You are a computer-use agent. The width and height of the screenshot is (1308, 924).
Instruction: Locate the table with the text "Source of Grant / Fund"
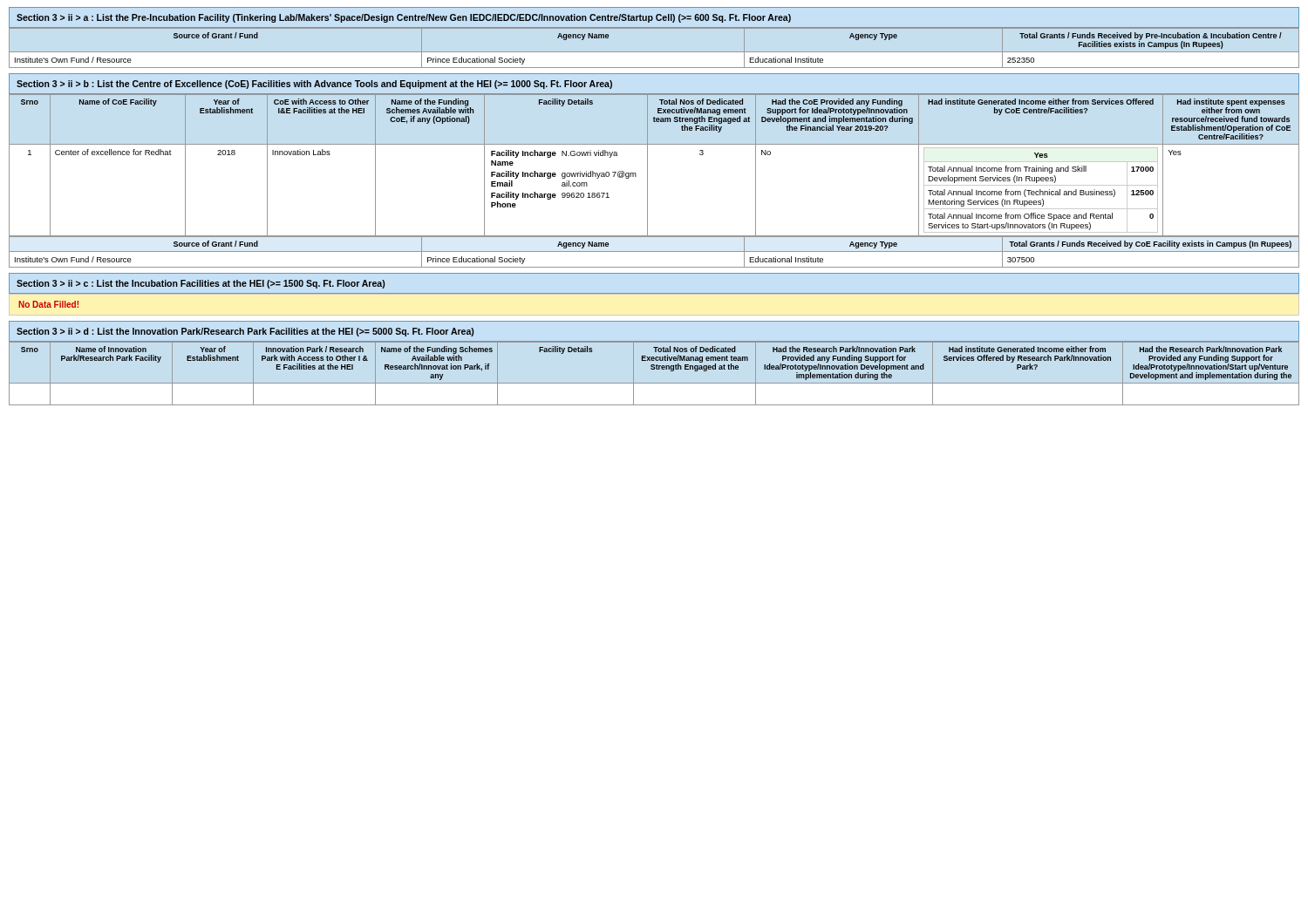click(654, 48)
